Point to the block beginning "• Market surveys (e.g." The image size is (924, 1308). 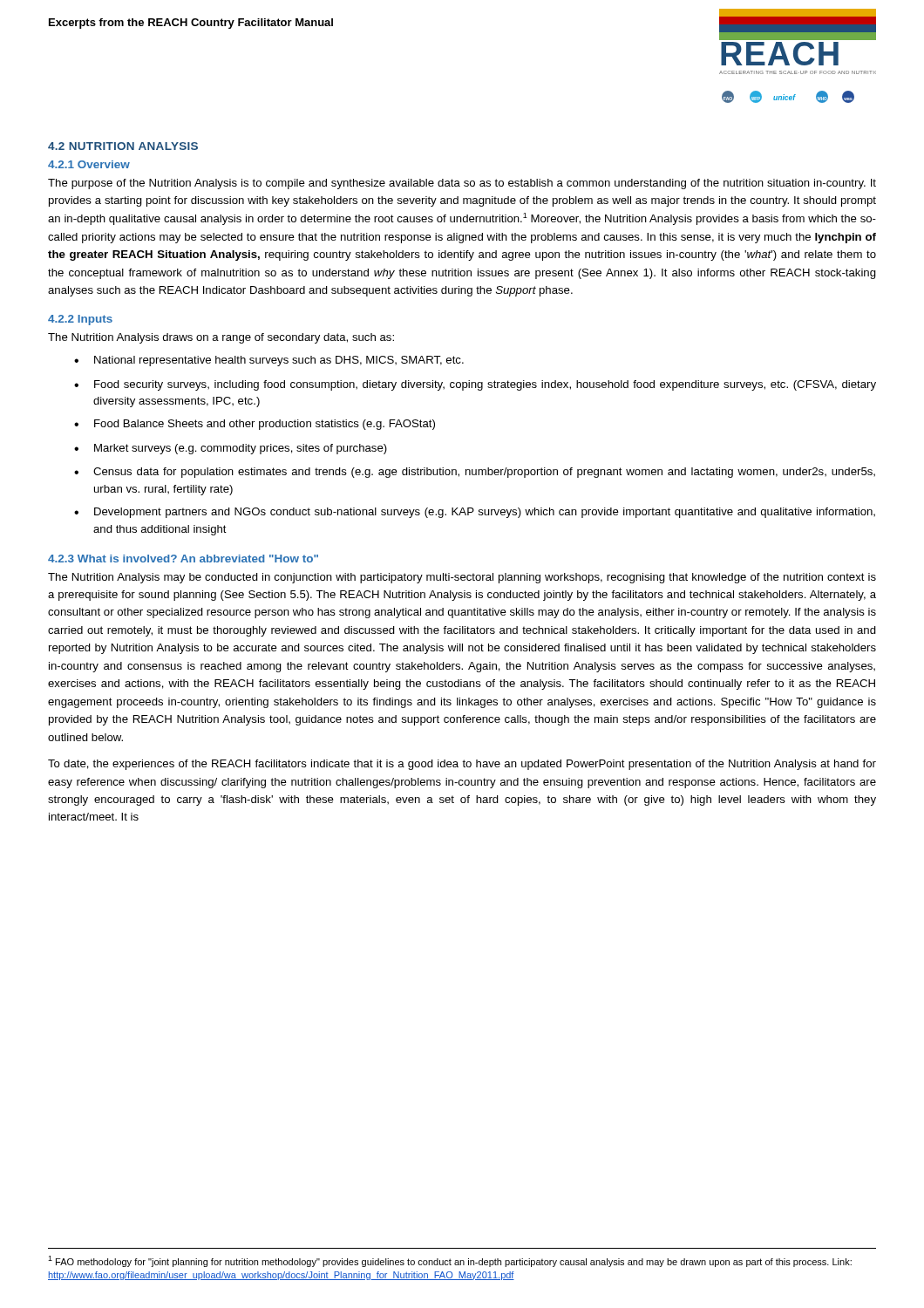(x=231, y=449)
